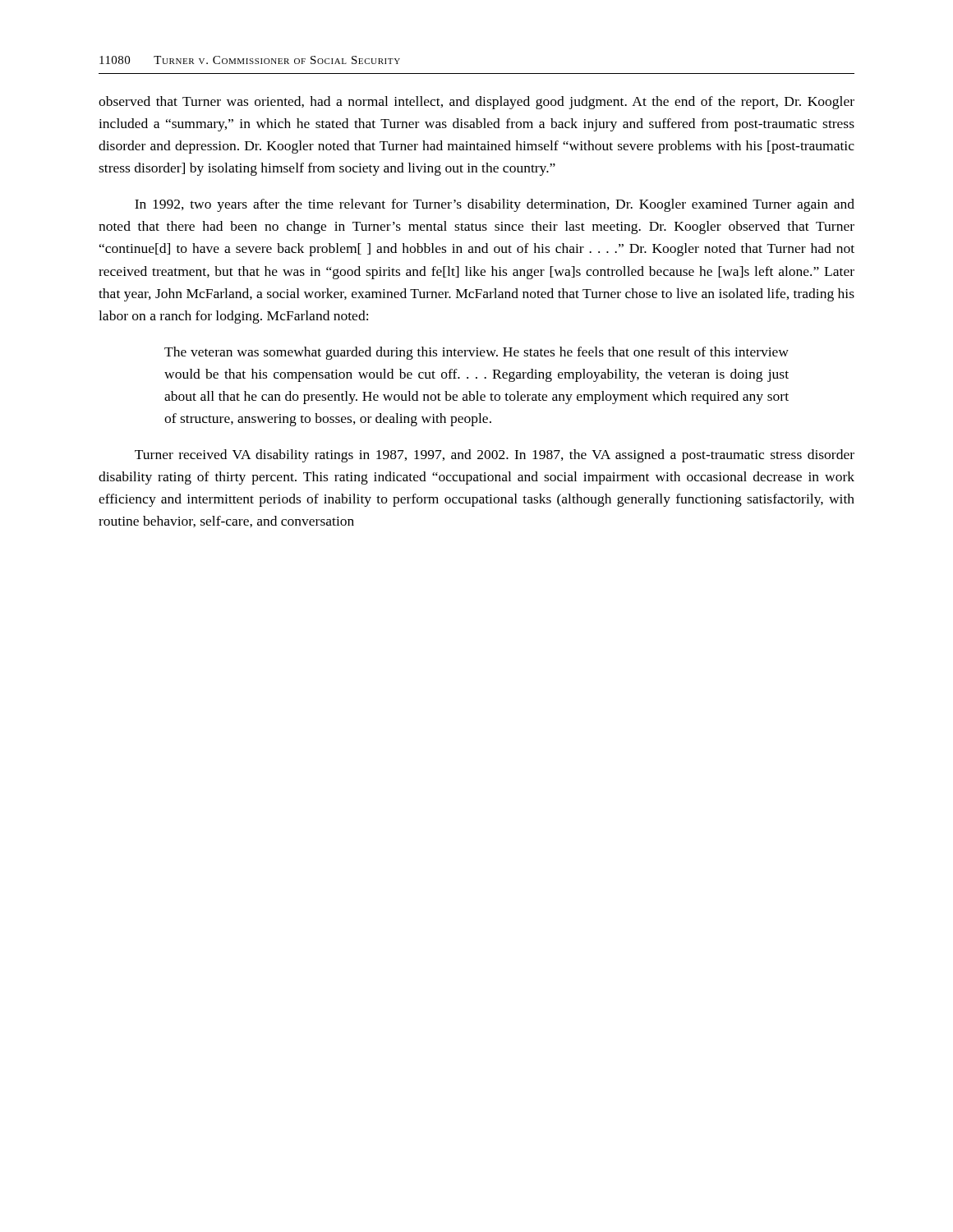The width and height of the screenshot is (953, 1232).
Task: Locate the text block with the text "observed that Turner was oriented,"
Action: 476,134
